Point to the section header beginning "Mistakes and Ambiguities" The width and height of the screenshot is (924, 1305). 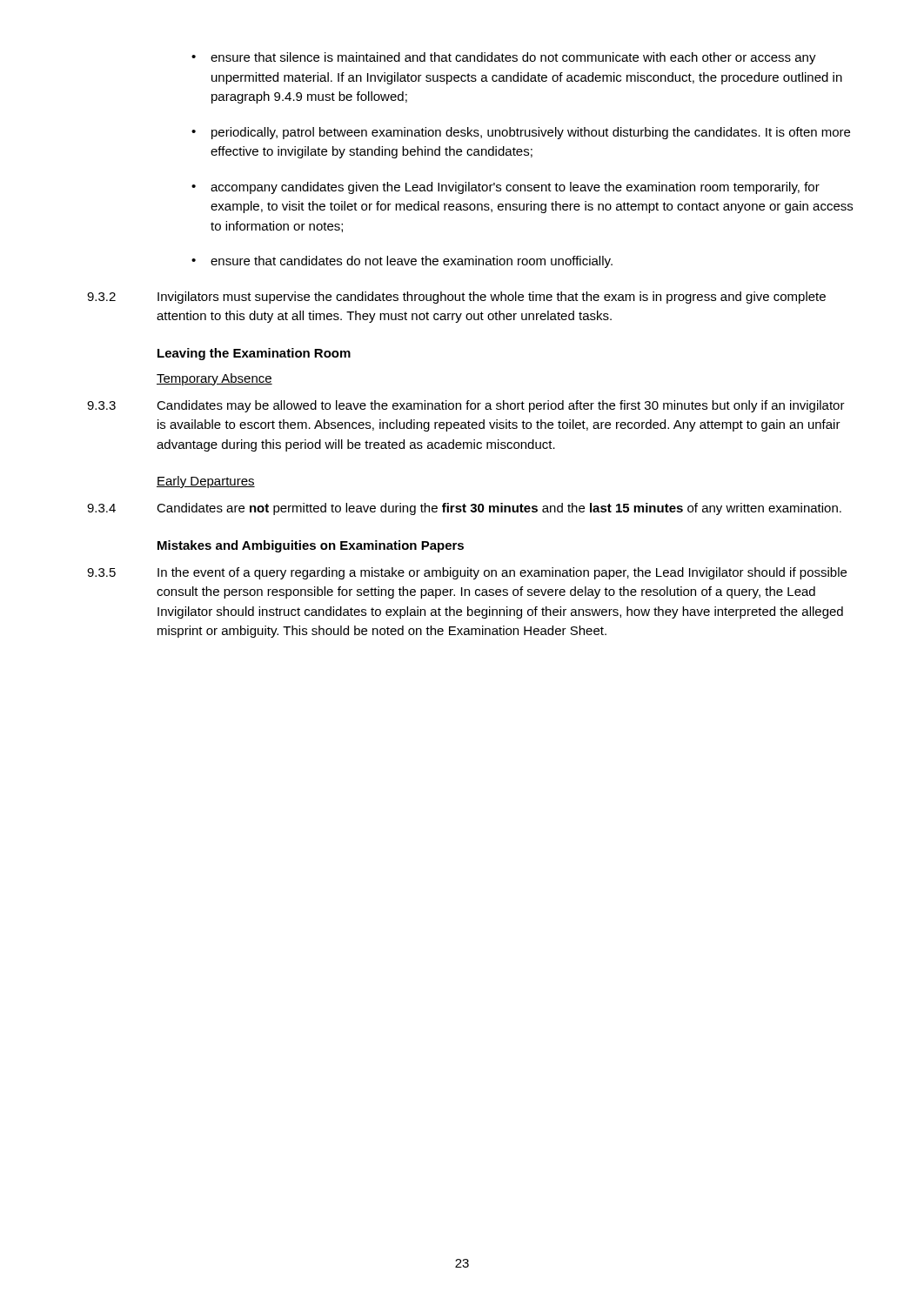[x=310, y=545]
